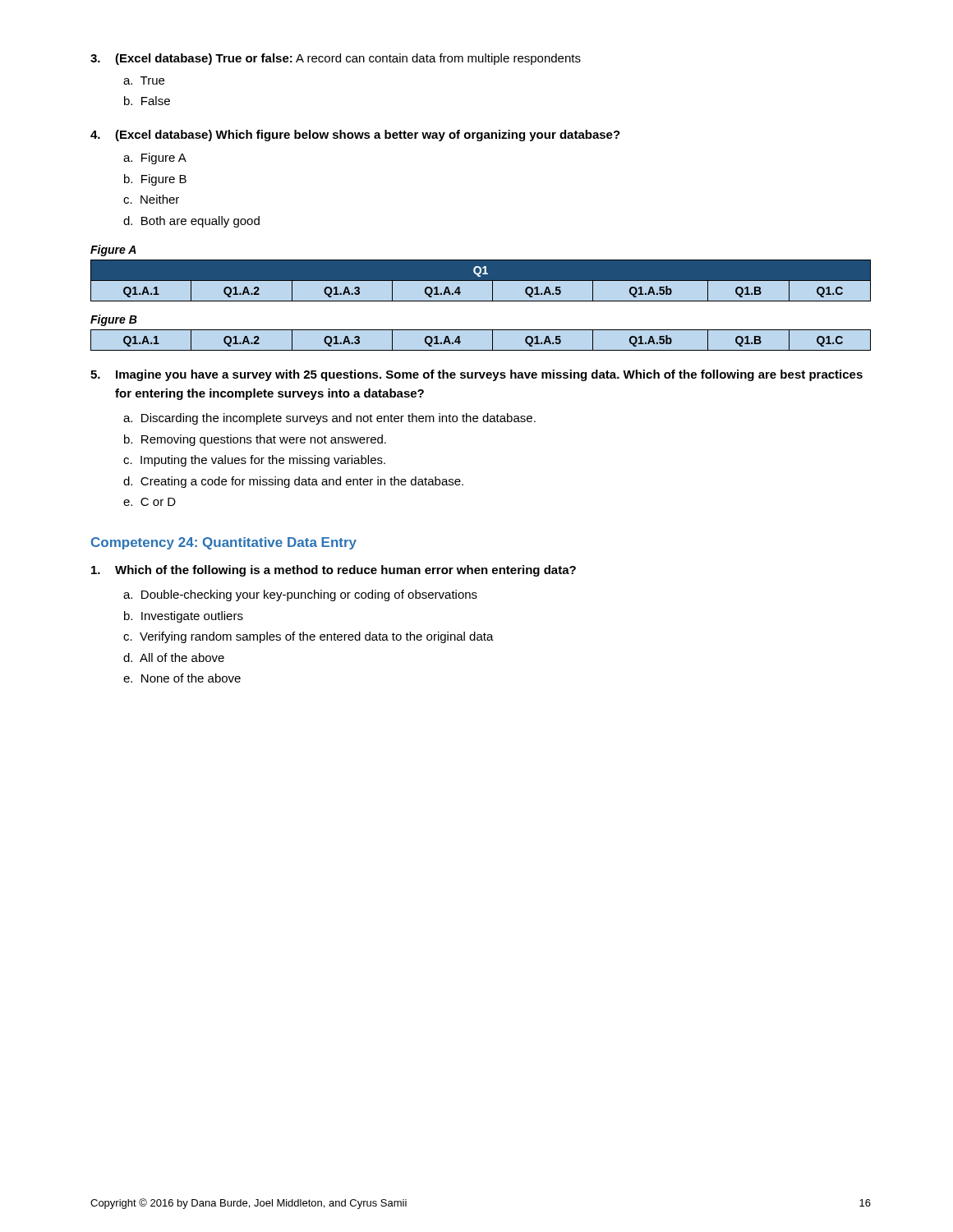
Task: Click where it says "a. True"
Action: (144, 80)
